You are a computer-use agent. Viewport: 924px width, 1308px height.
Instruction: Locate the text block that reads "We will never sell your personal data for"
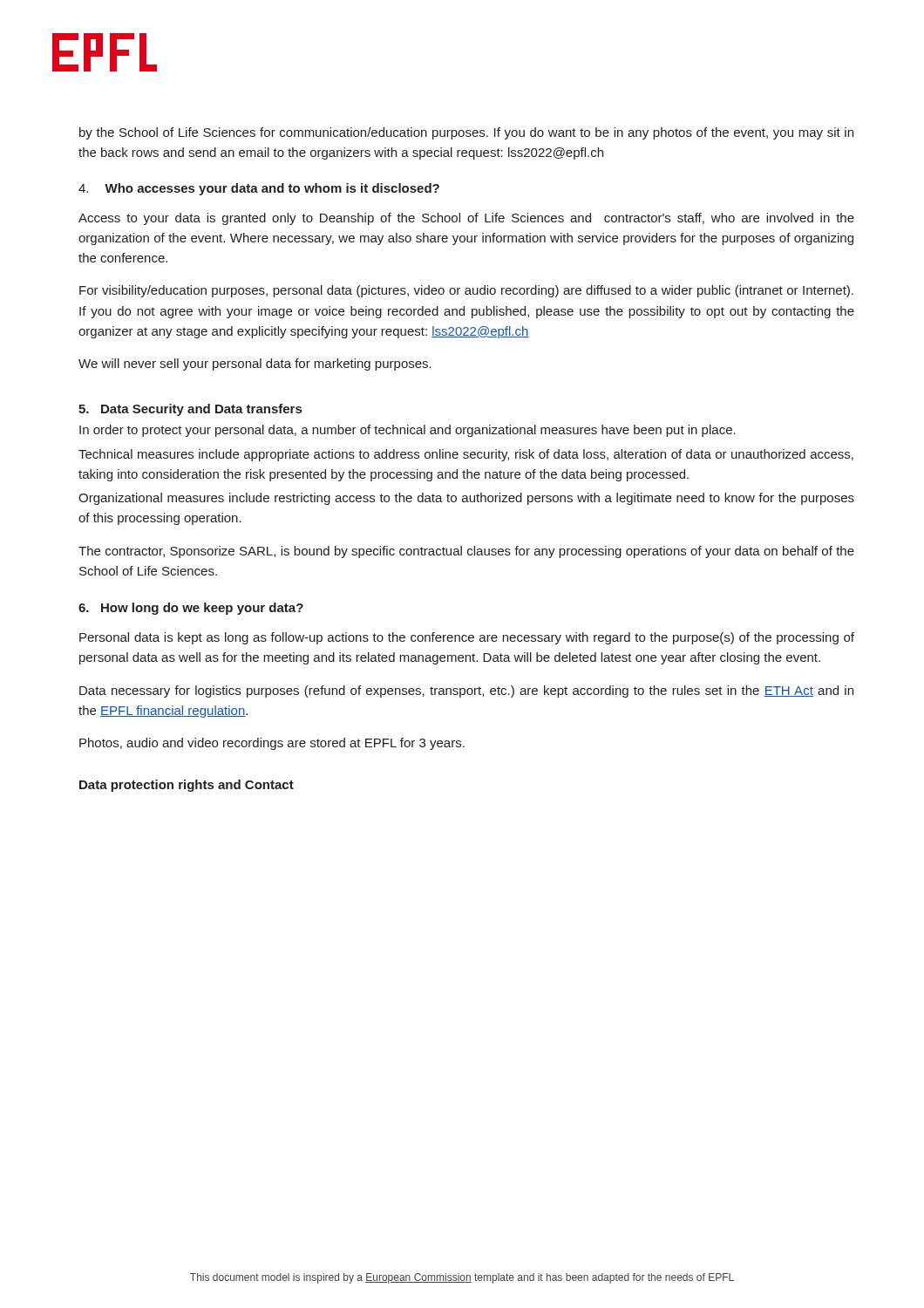click(255, 363)
